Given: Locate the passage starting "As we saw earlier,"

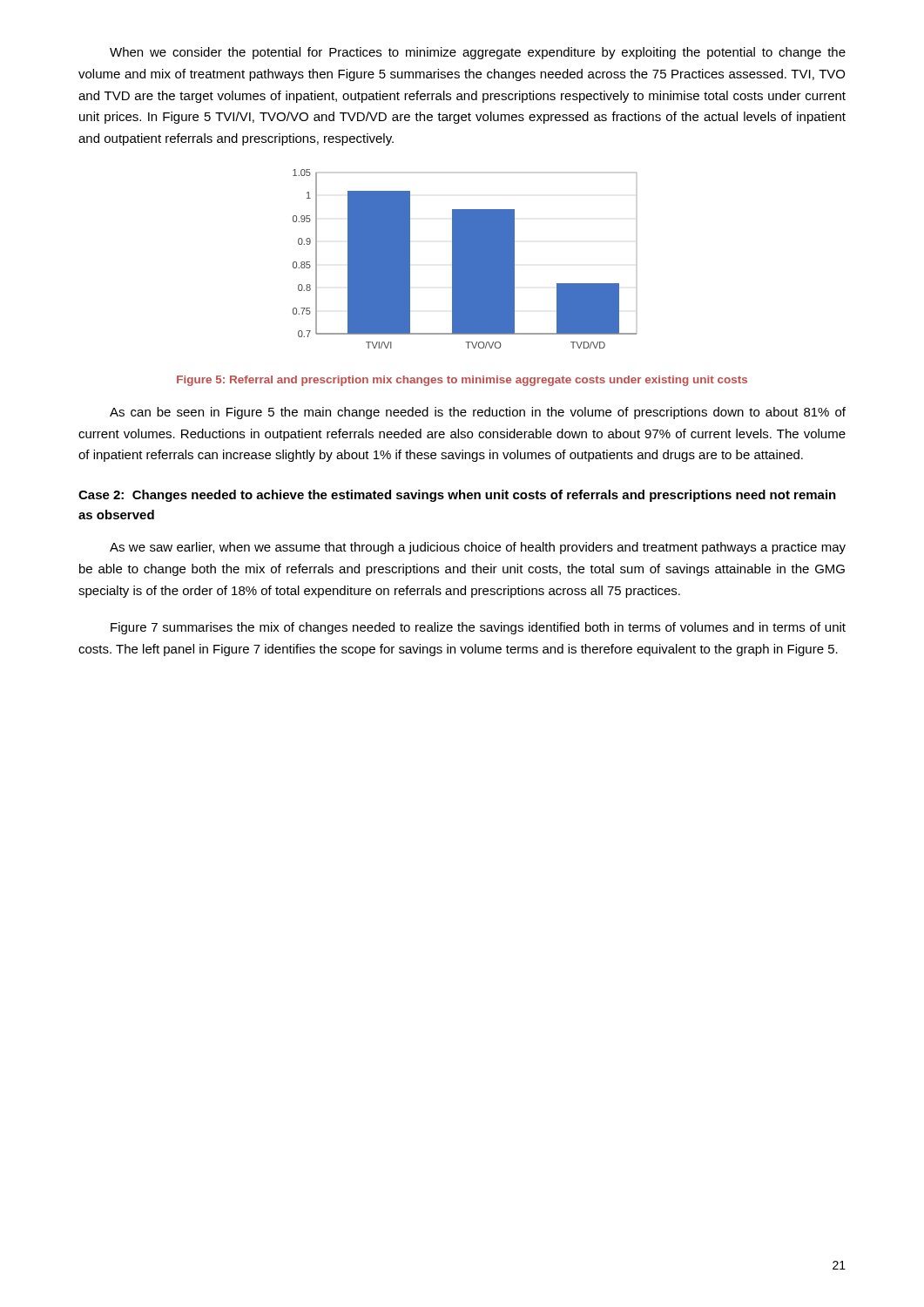Looking at the screenshot, I should 462,569.
